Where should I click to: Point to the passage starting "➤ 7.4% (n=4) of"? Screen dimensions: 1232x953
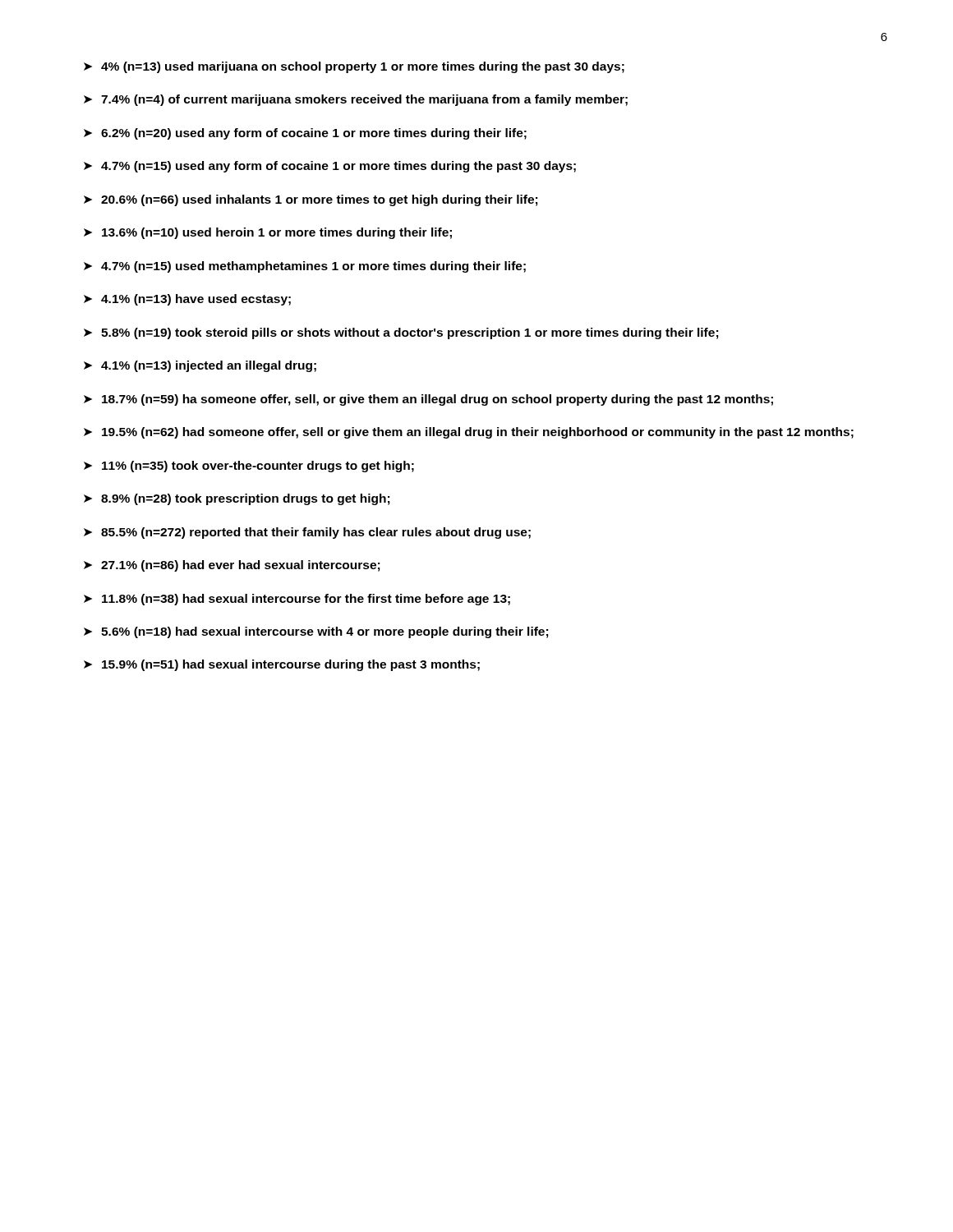point(355,100)
